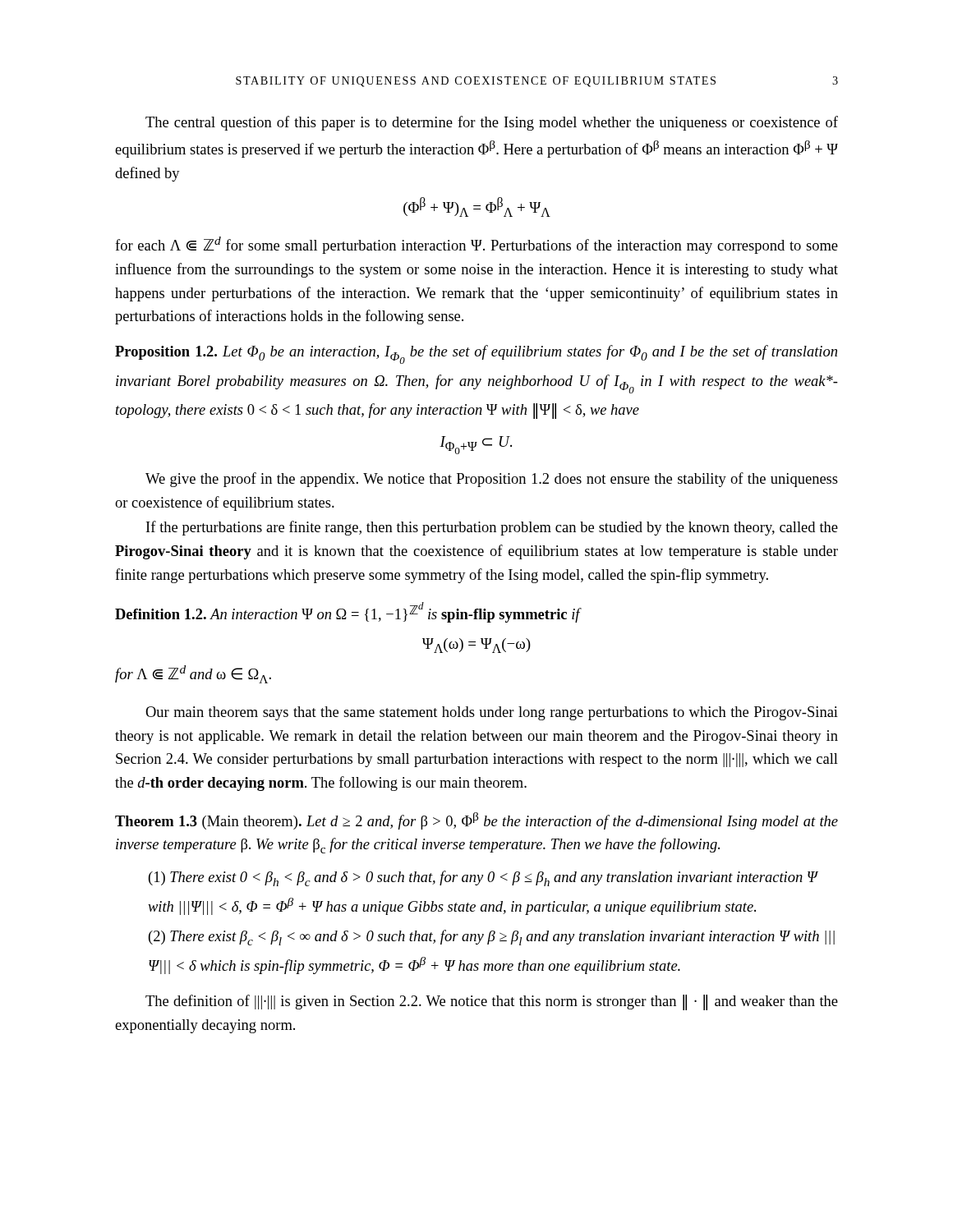Screen dimensions: 1232x953
Task: Select the formula that says "(Φβ + Ψ)Λ ="
Action: (476, 208)
